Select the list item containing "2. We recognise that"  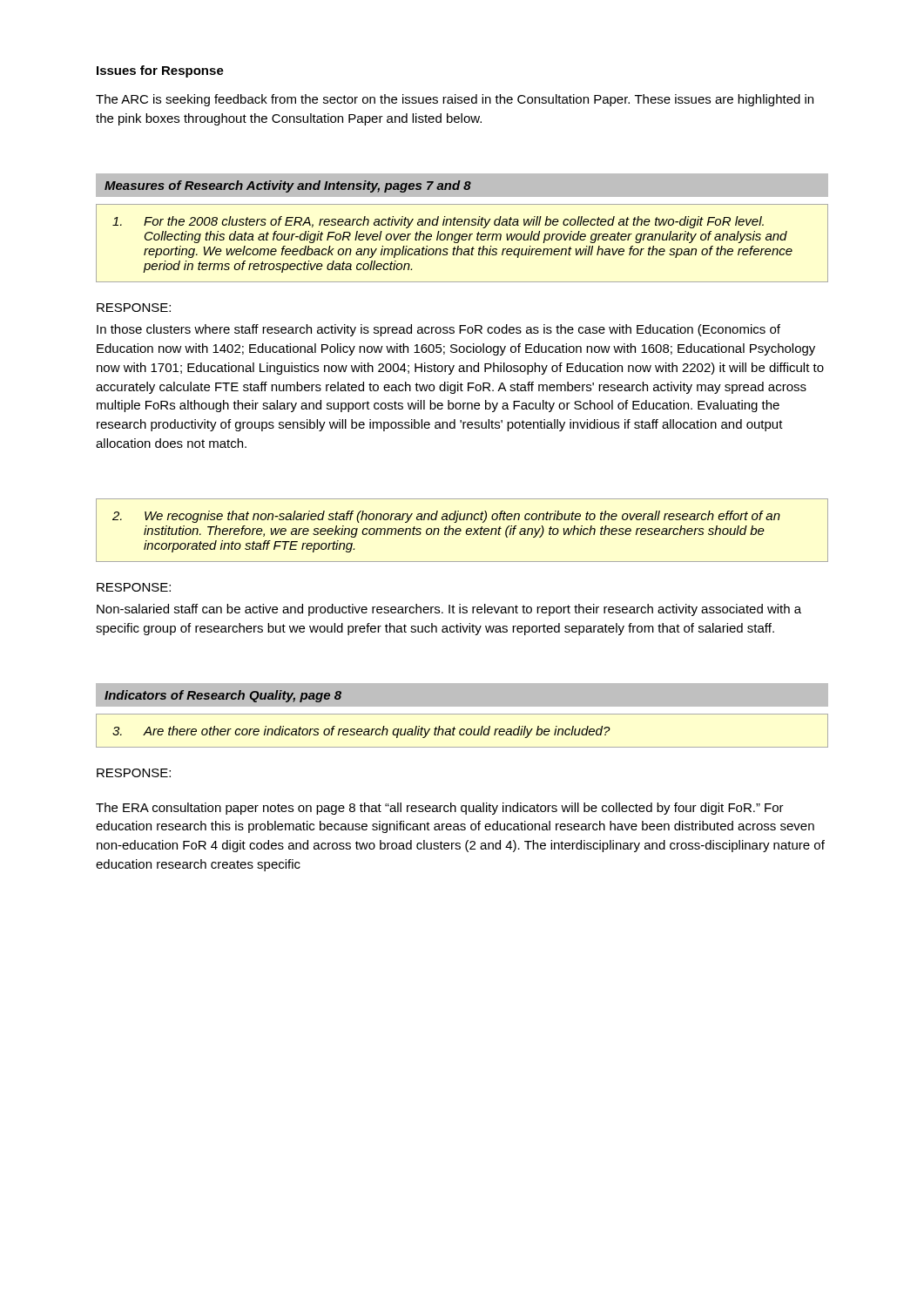coord(462,530)
